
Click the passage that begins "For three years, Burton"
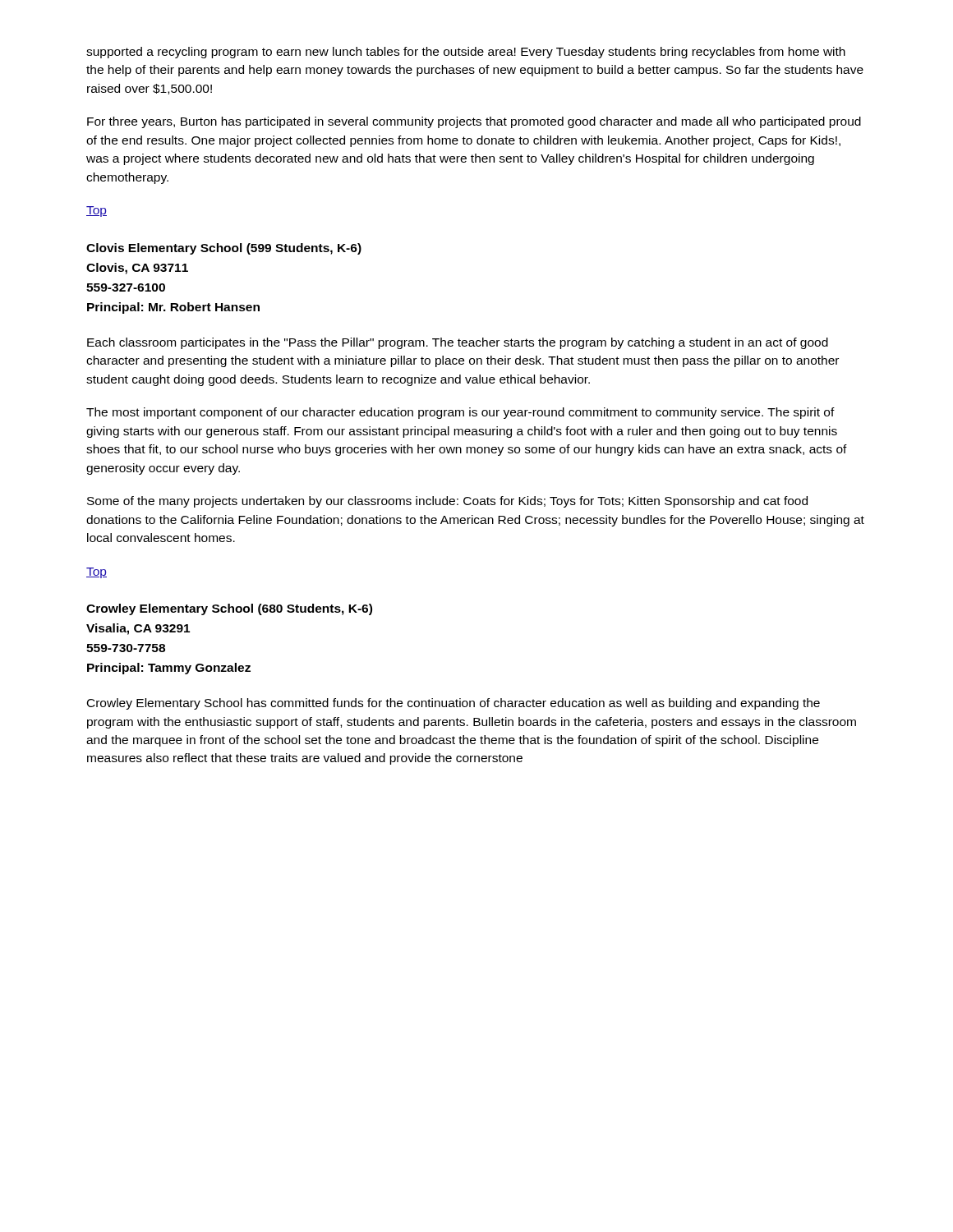pos(476,150)
